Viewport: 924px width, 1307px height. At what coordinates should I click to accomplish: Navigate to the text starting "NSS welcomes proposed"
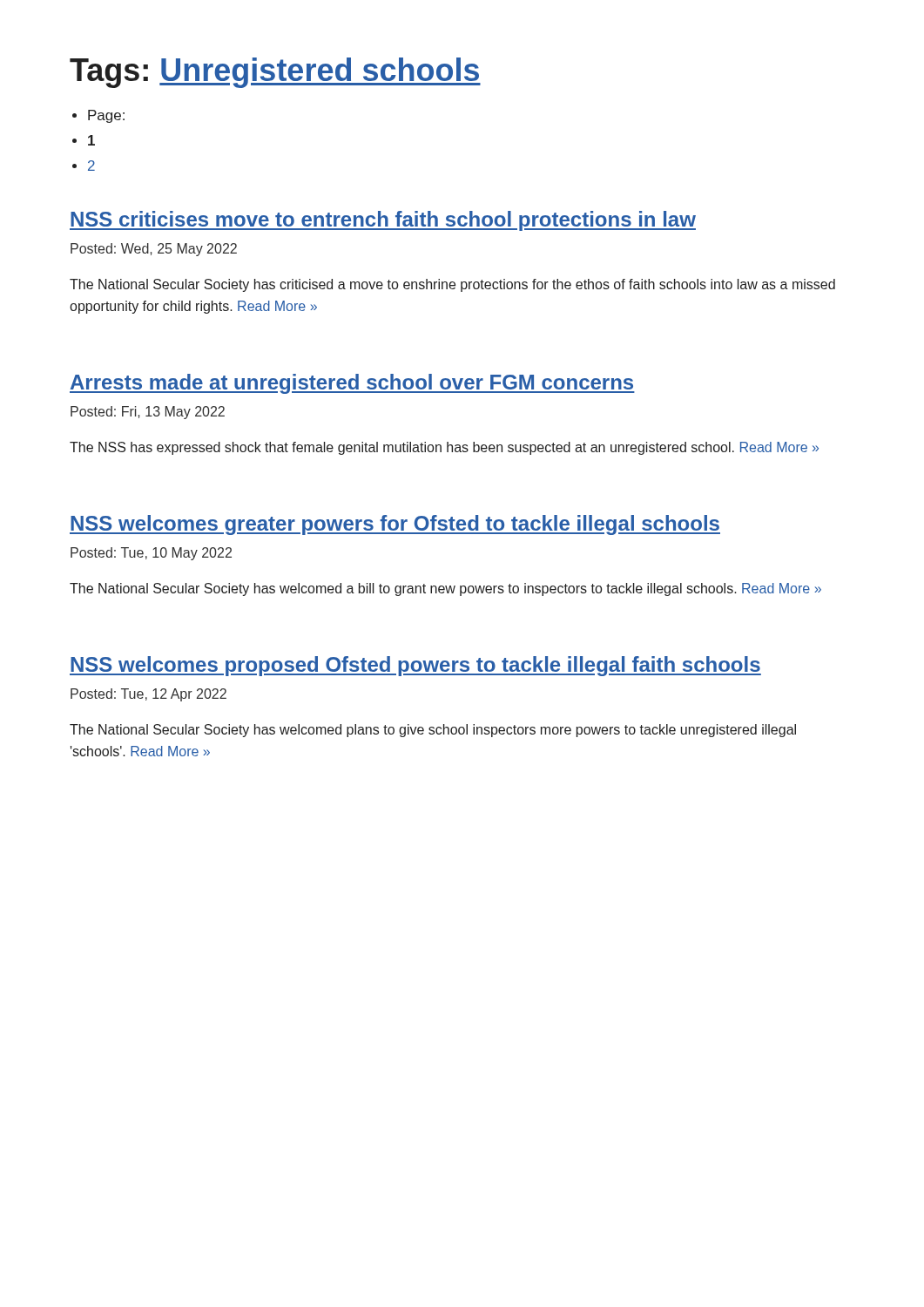(462, 664)
